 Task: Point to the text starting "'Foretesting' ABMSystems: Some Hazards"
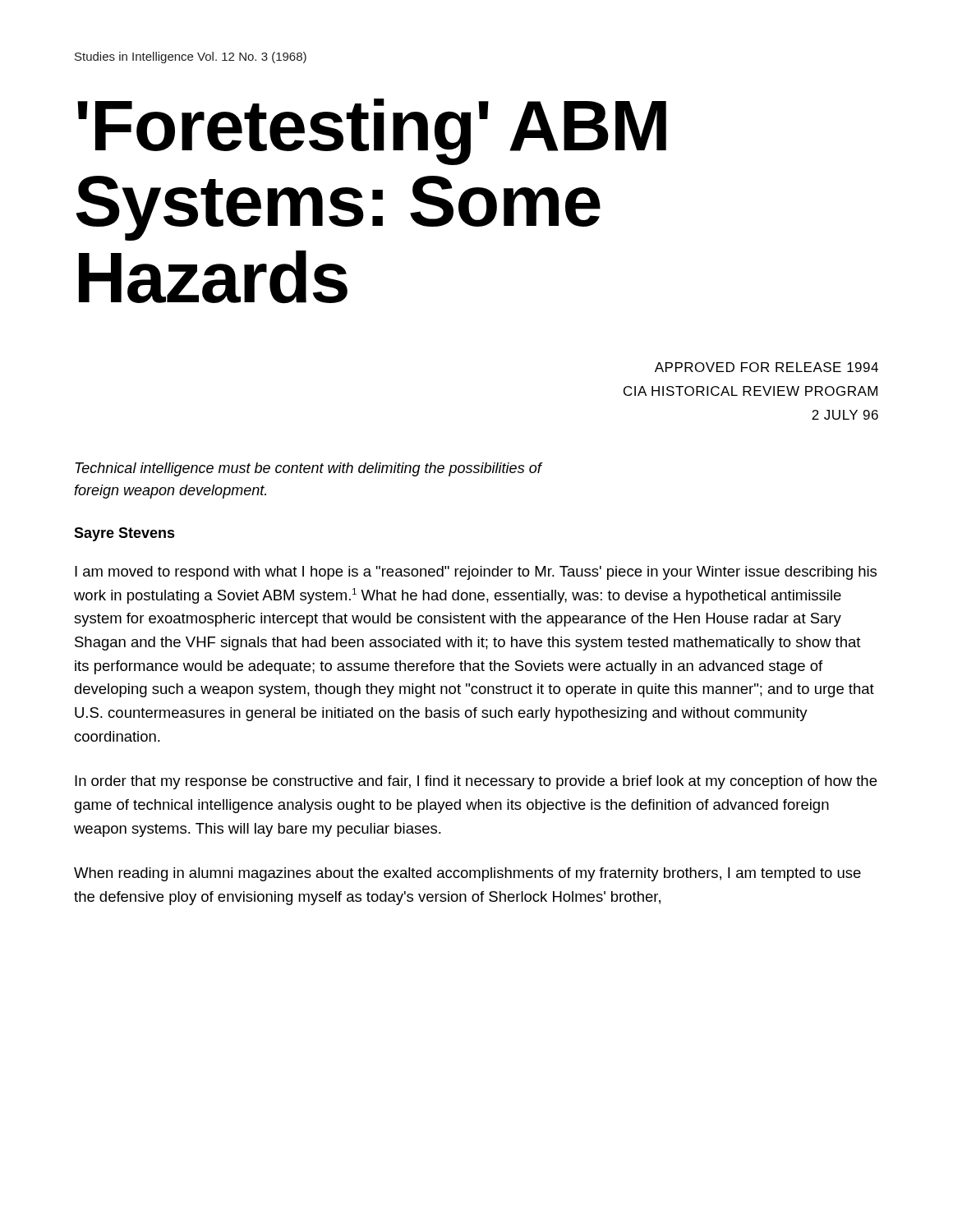click(x=372, y=202)
